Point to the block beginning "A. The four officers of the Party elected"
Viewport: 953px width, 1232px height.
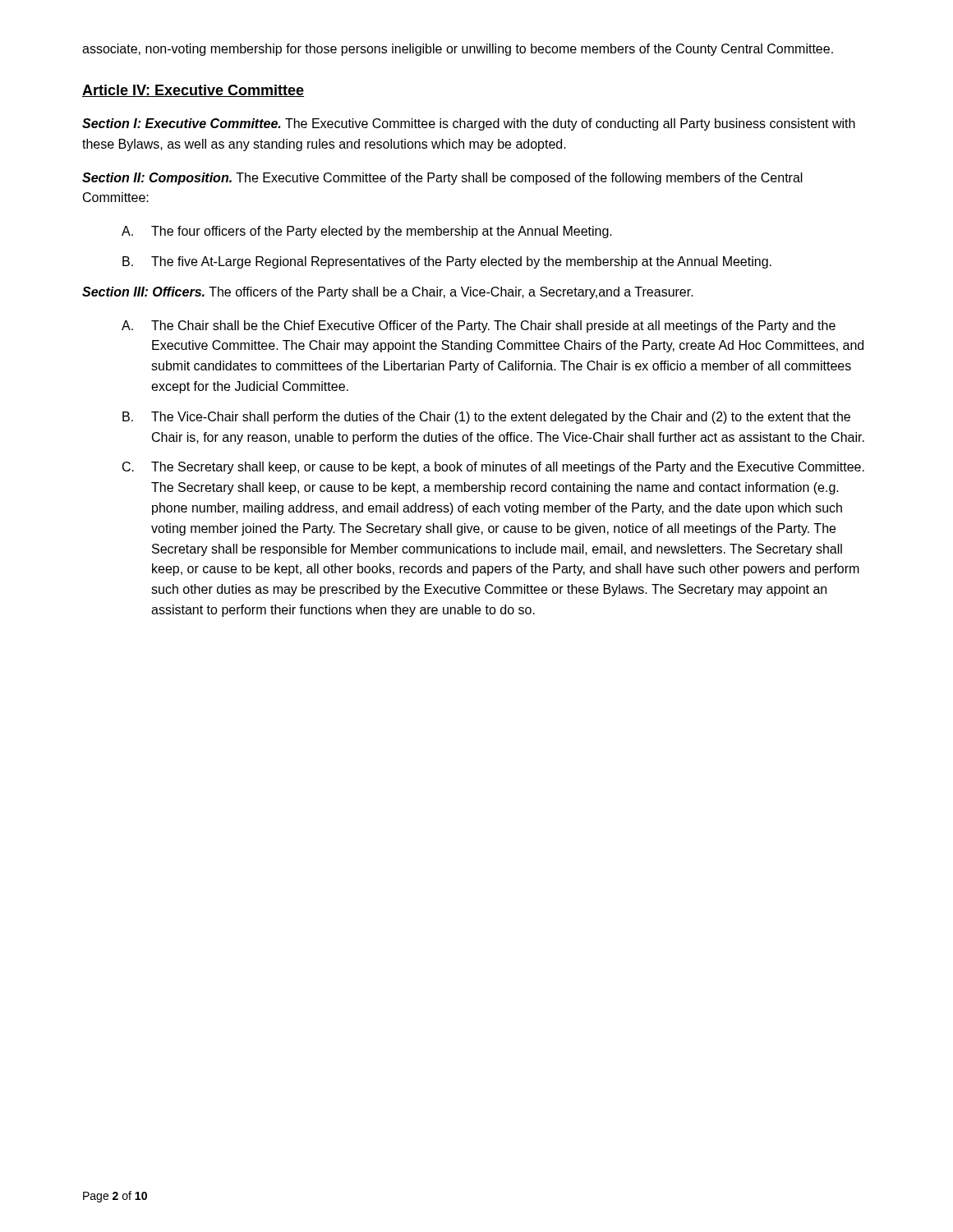496,232
